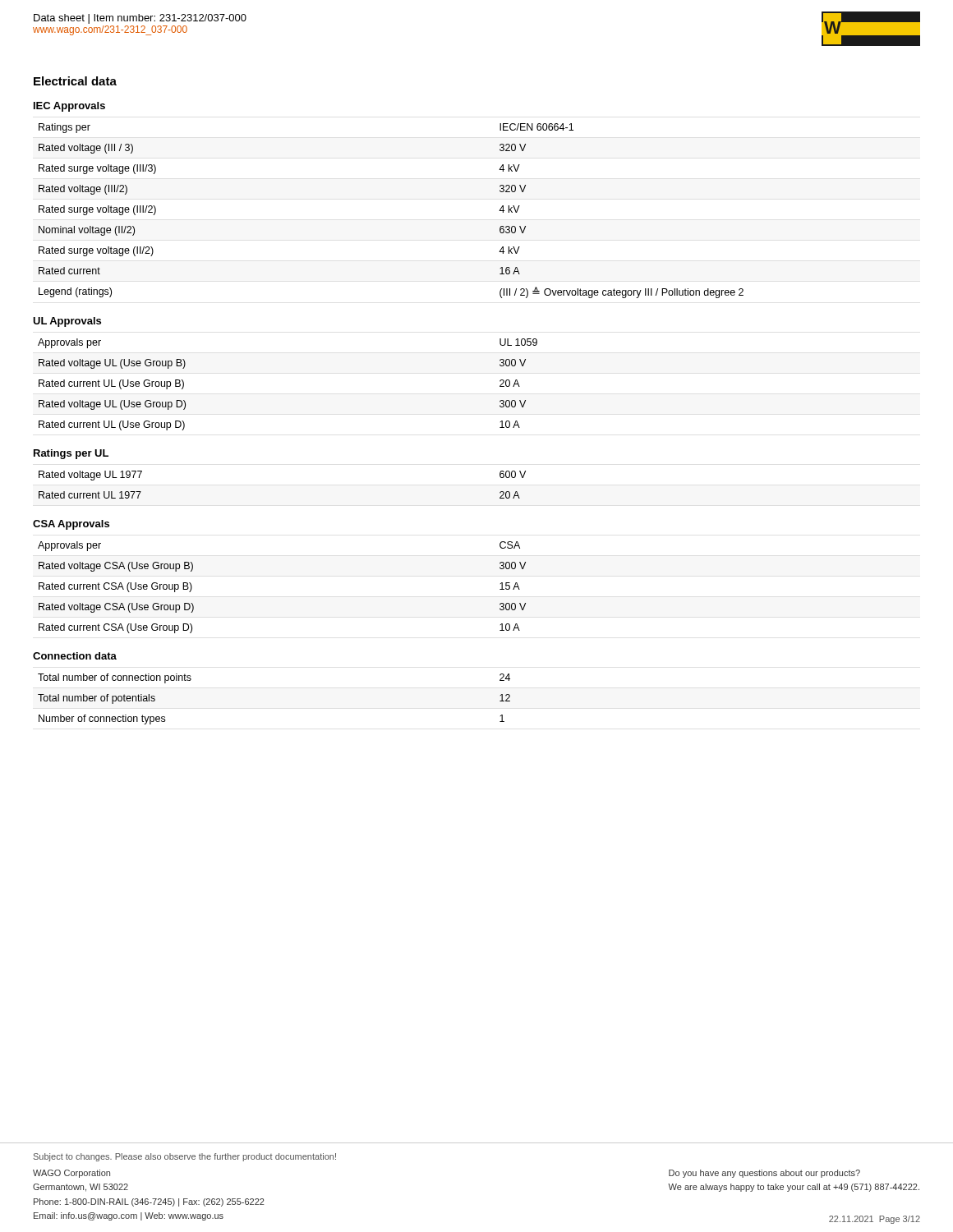This screenshot has height=1232, width=953.
Task: Select the table that reads "Rated current CSA (Use"
Action: pyautogui.click(x=476, y=586)
